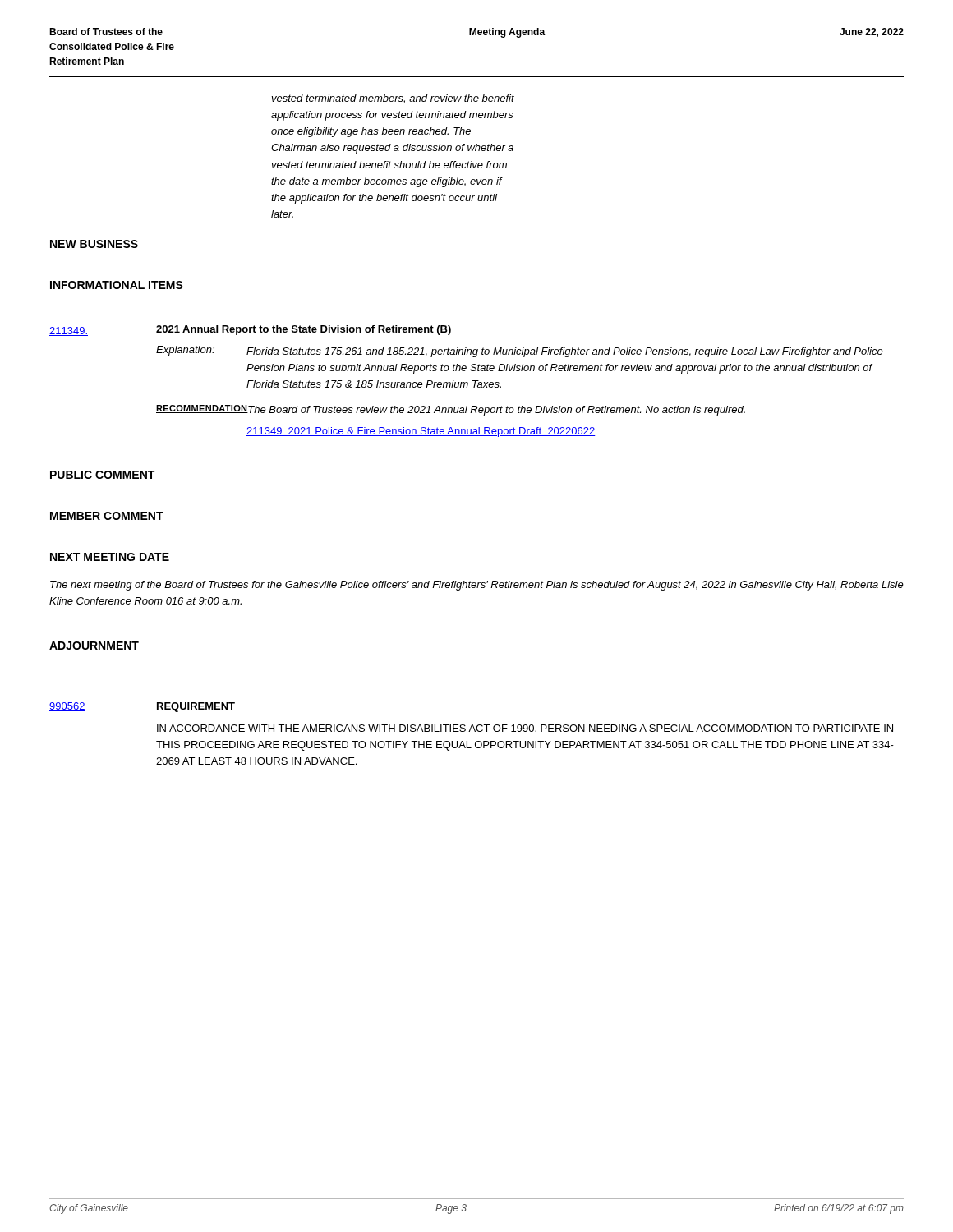
Task: Find the text block that says "IN ACCORDANCE WITH THE AMERICANS WITH DISABILITIES"
Action: click(x=525, y=745)
